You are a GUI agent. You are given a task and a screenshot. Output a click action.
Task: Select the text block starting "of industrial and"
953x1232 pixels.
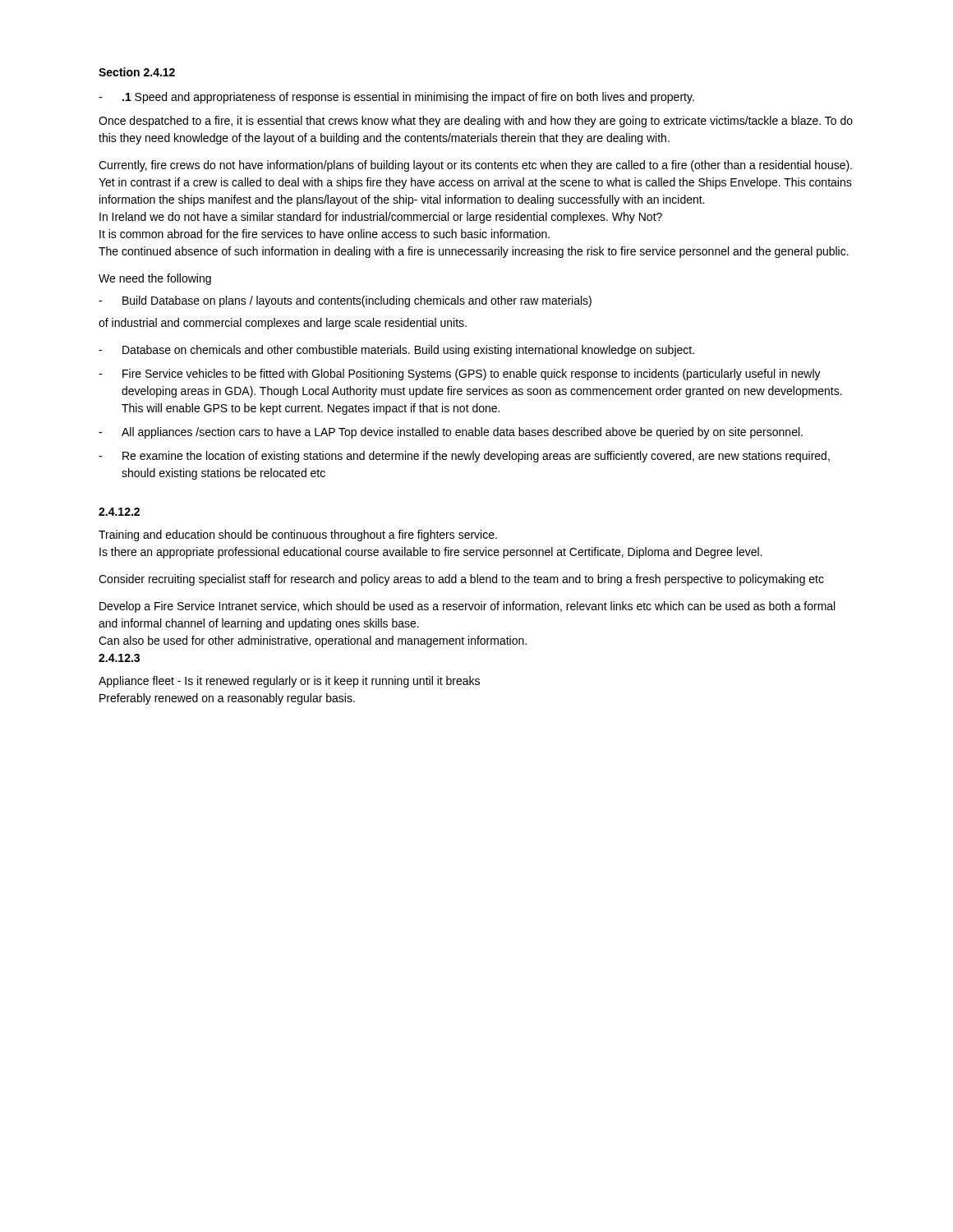tap(283, 323)
